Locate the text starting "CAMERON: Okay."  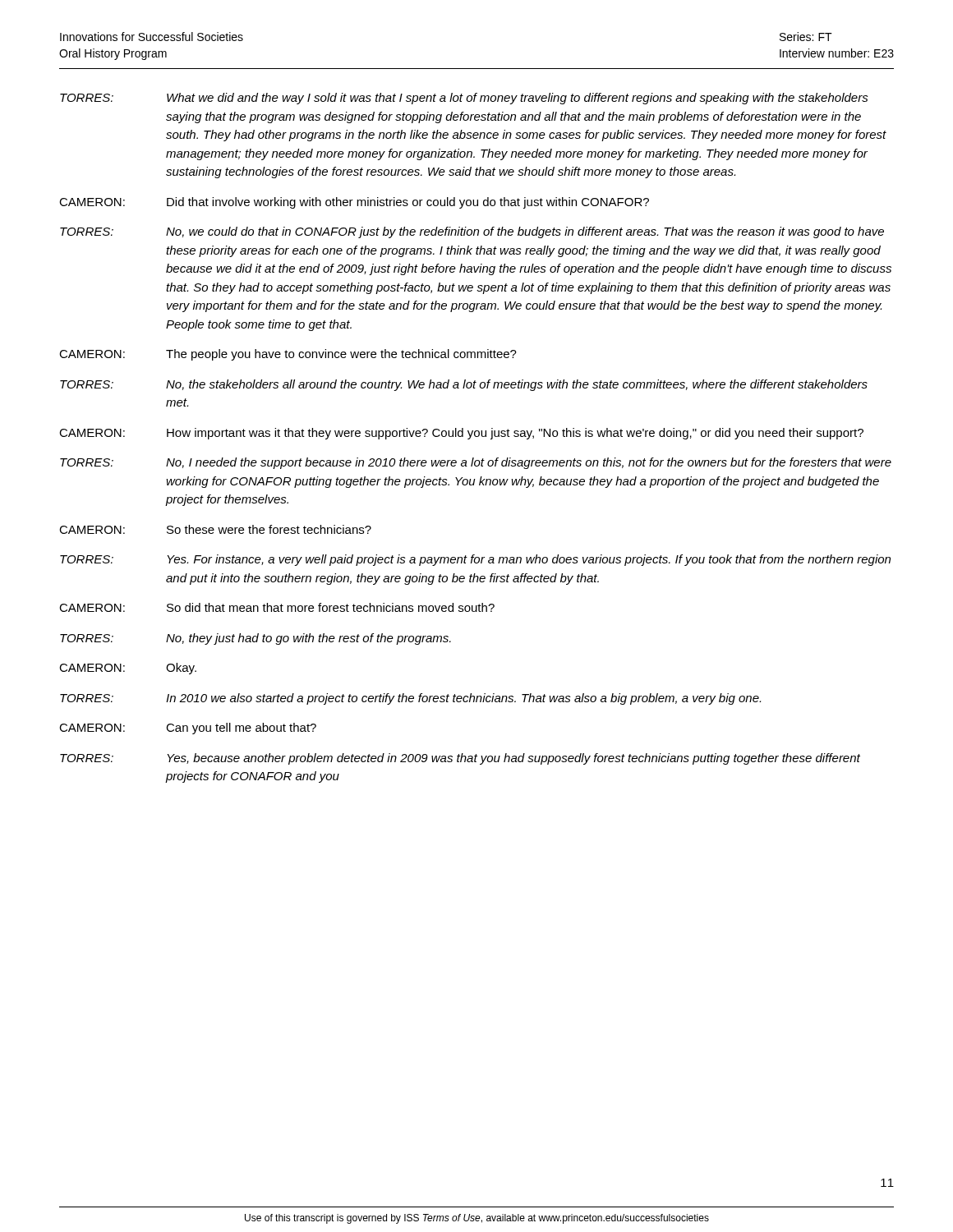[91, 668]
